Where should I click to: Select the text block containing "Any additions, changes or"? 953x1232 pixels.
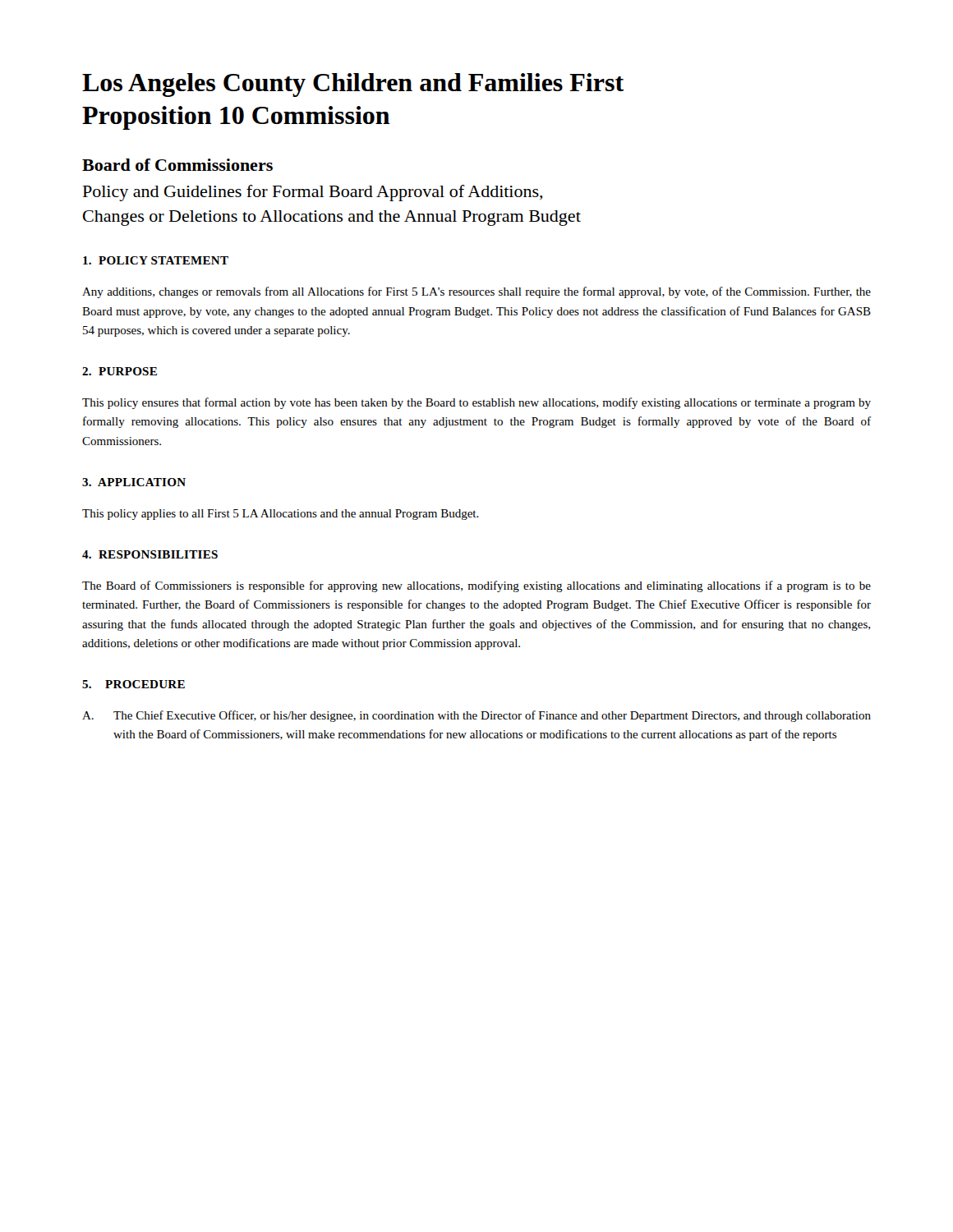click(x=476, y=312)
